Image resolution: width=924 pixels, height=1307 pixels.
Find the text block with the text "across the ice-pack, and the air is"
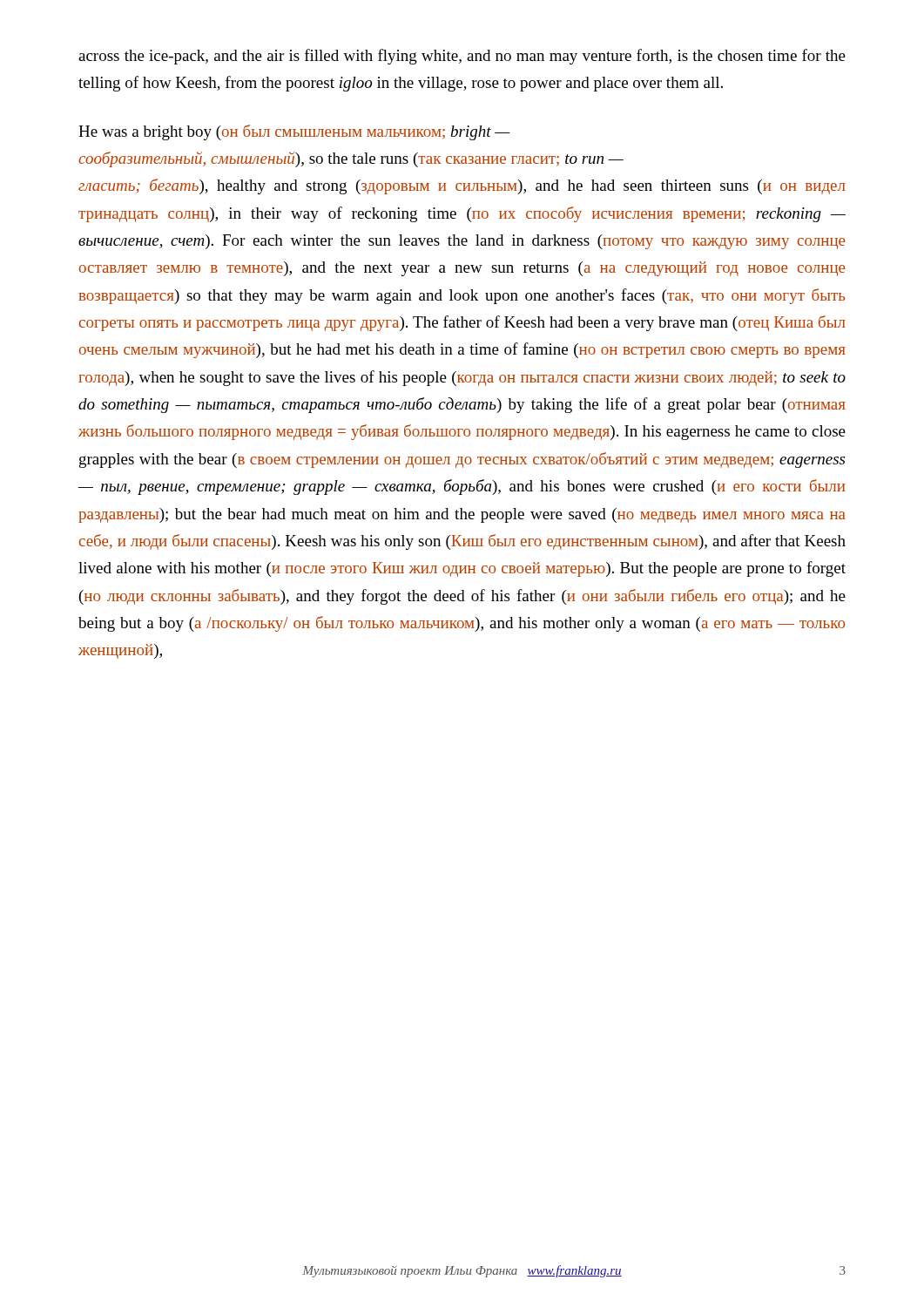pyautogui.click(x=462, y=353)
